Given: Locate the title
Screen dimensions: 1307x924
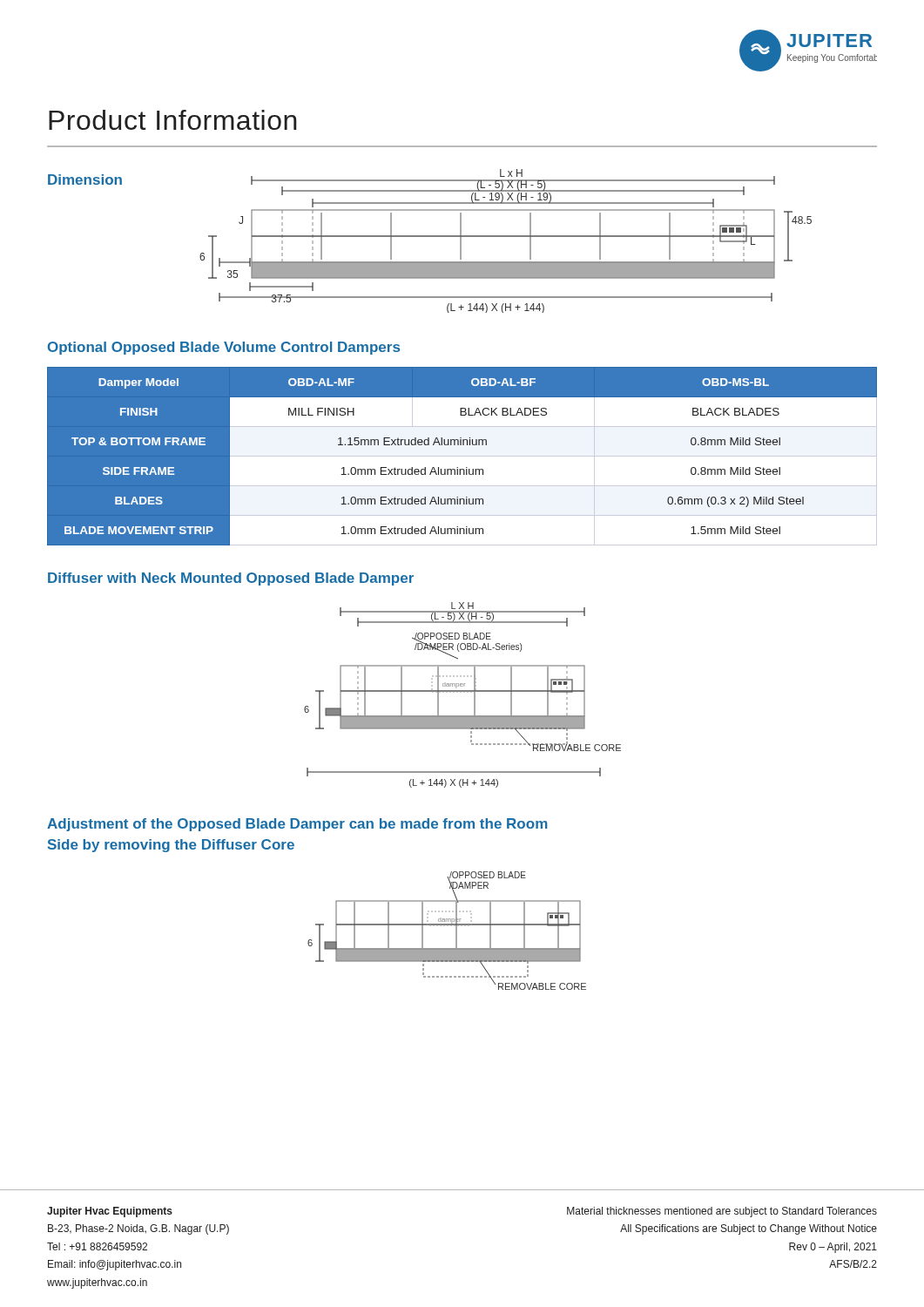Looking at the screenshot, I should tap(173, 120).
